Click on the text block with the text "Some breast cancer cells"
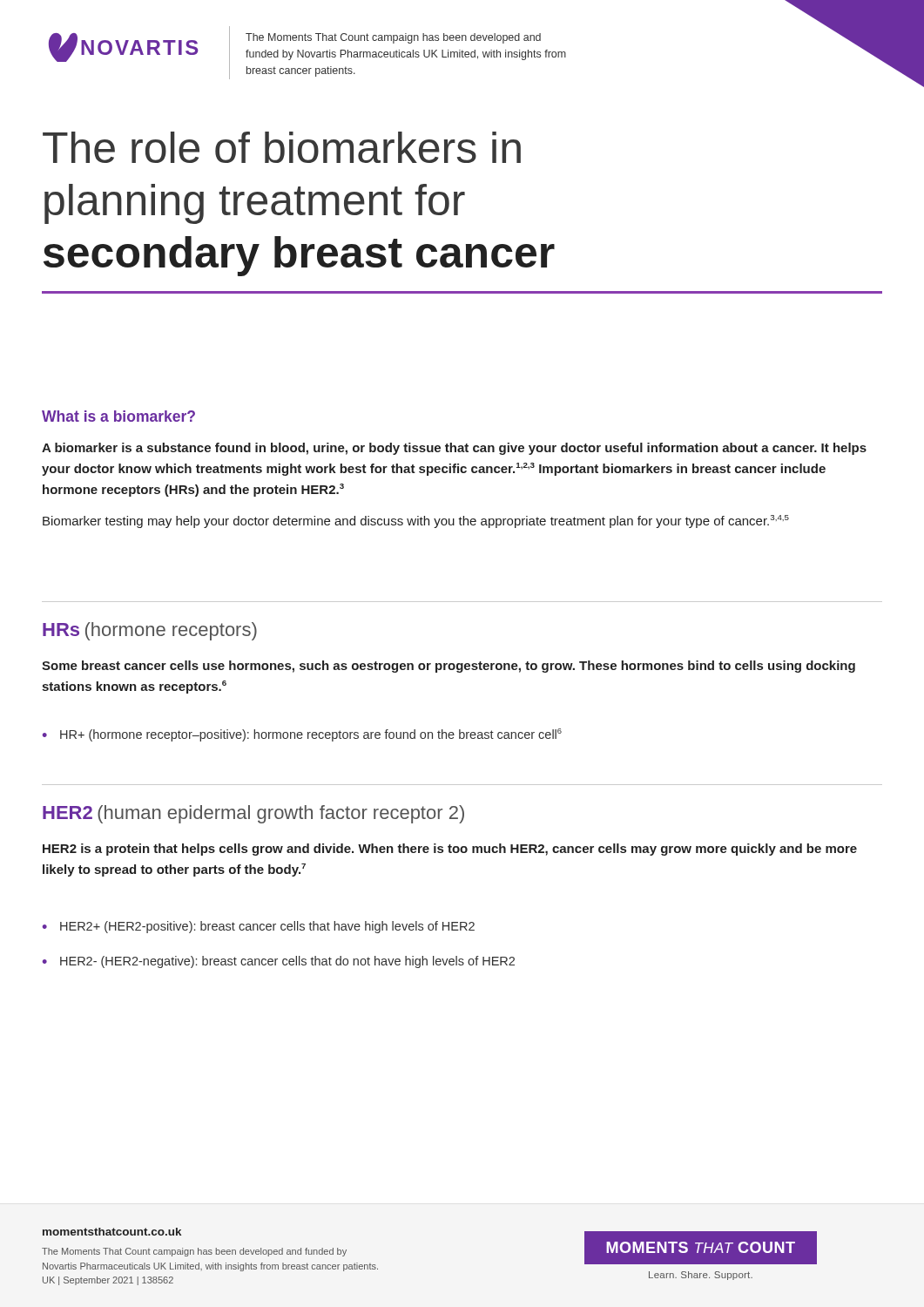The height and width of the screenshot is (1307, 924). (462, 676)
